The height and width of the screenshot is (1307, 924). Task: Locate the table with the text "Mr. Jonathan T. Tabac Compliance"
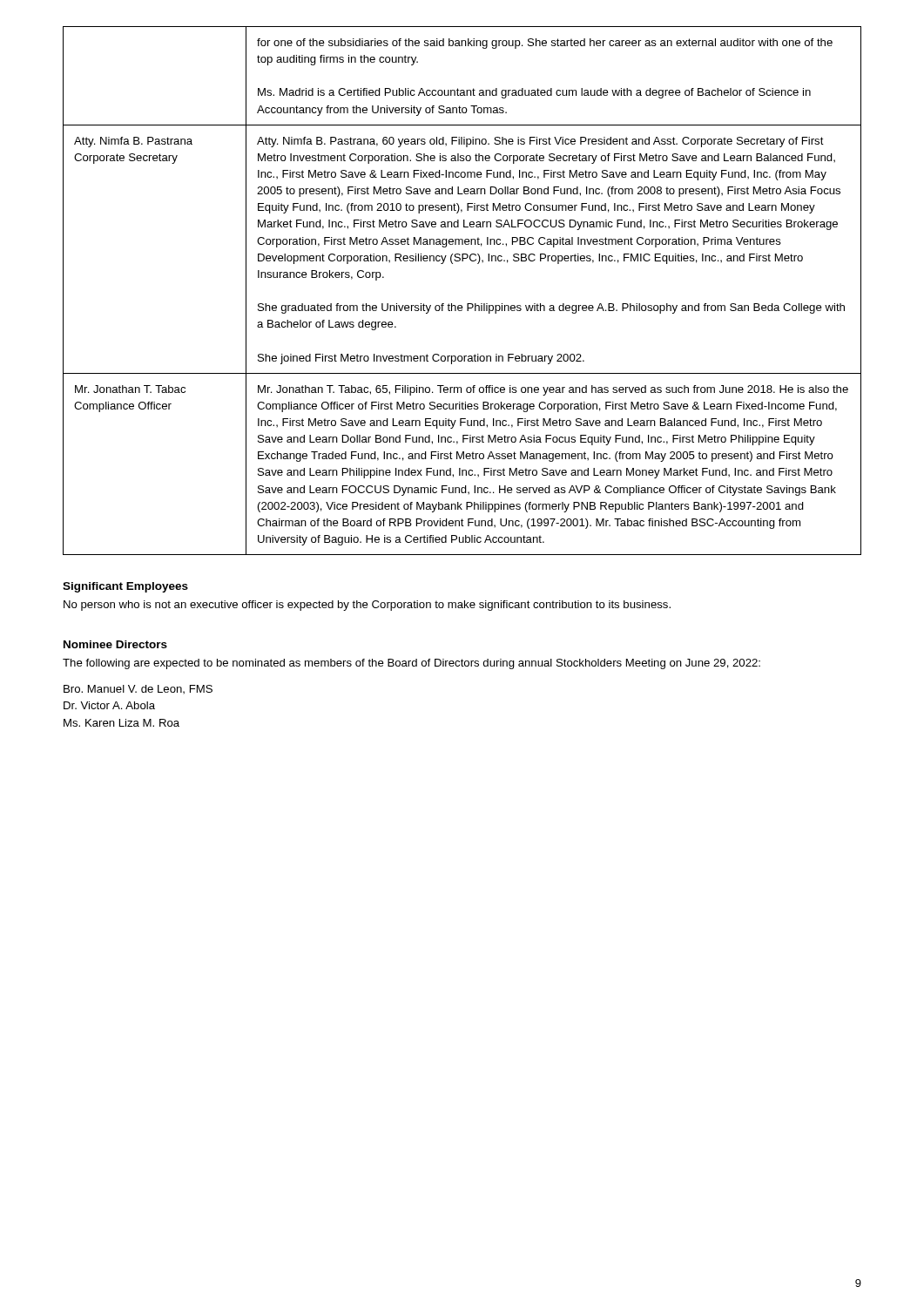[462, 291]
